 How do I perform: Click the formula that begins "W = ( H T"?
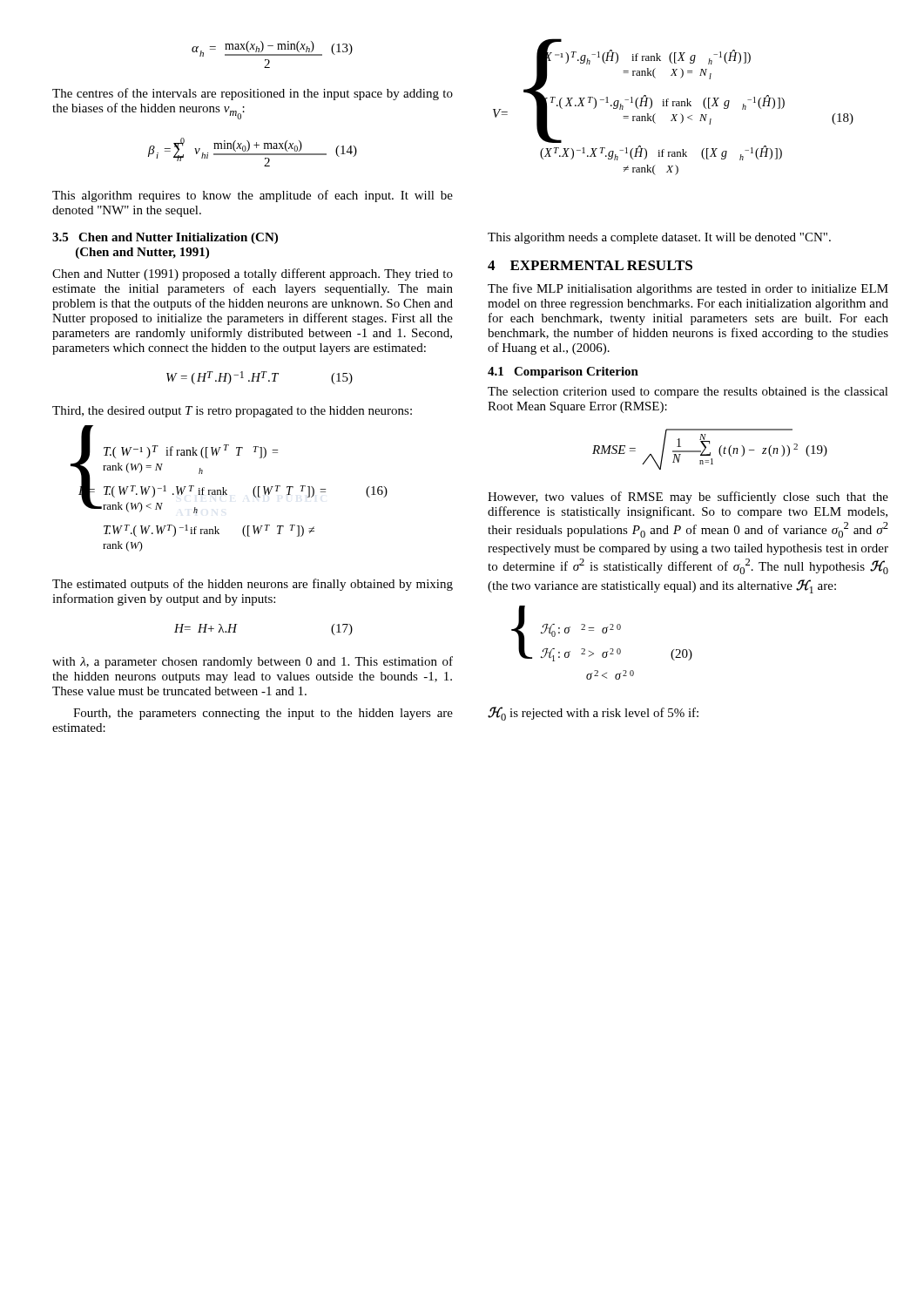[x=253, y=377]
